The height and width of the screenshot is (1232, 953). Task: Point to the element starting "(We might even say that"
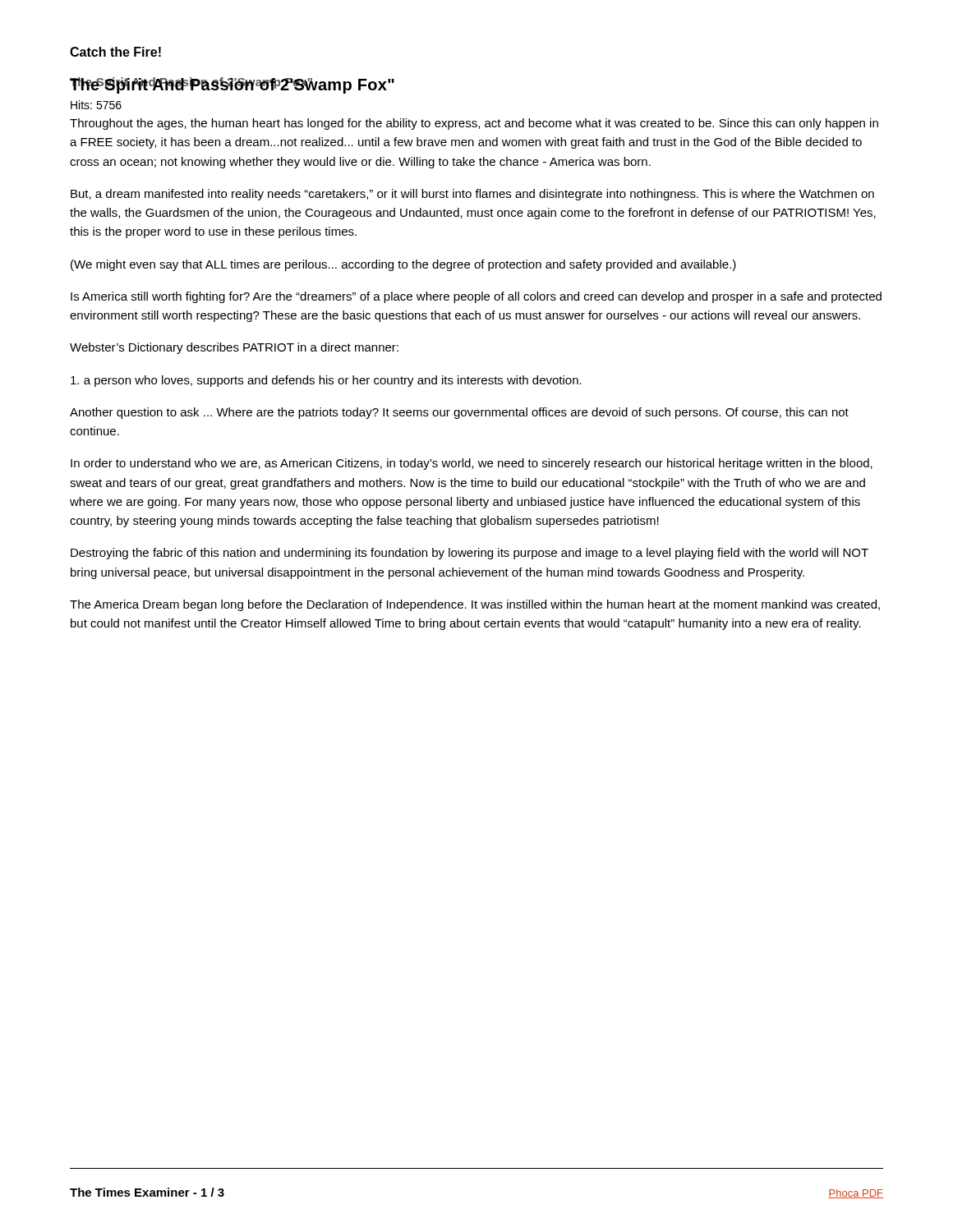tap(403, 264)
